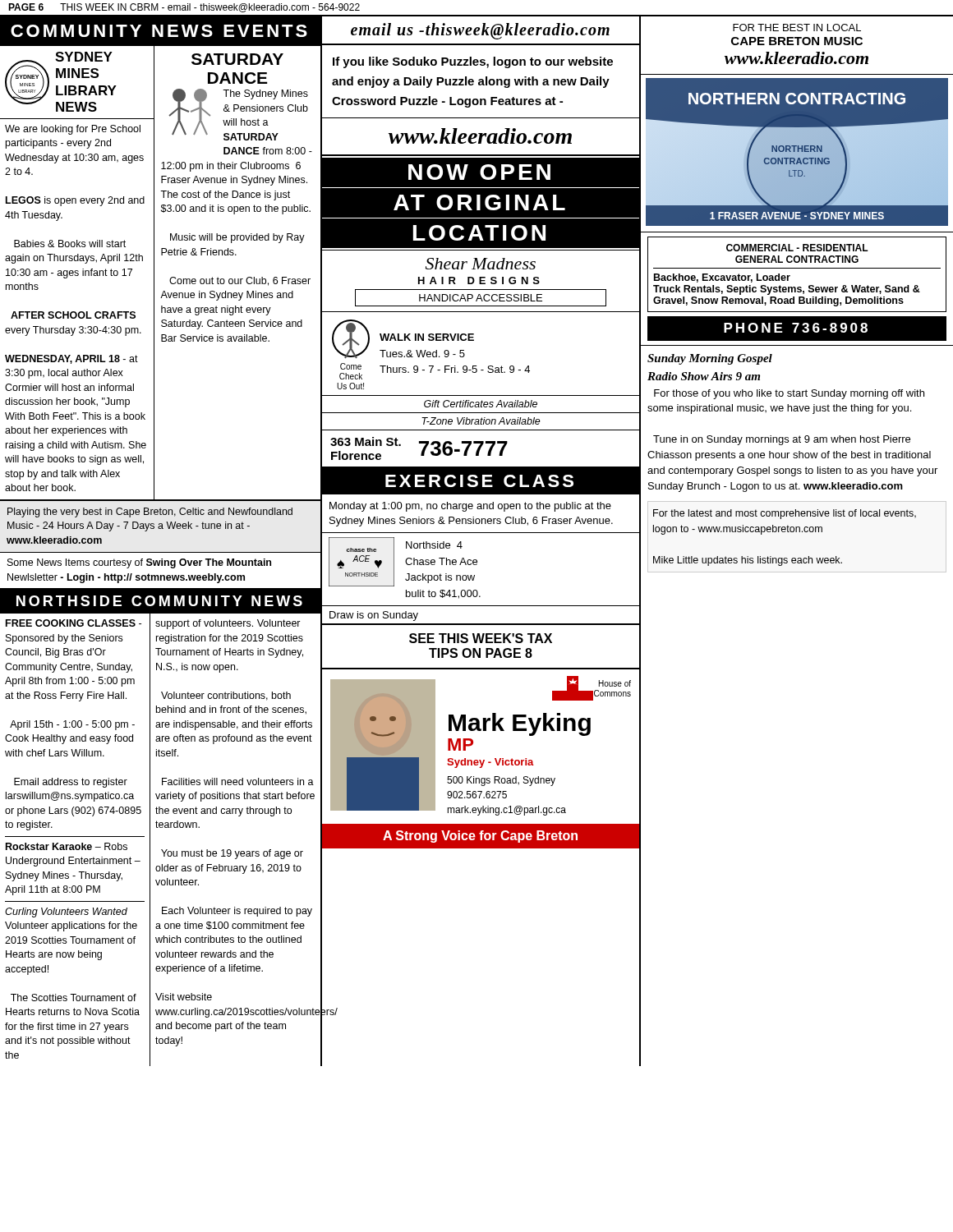Locate the section header that reads "email us -thisweek@kleeradio.com"
Image resolution: width=953 pixels, height=1232 pixels.
pyautogui.click(x=481, y=30)
